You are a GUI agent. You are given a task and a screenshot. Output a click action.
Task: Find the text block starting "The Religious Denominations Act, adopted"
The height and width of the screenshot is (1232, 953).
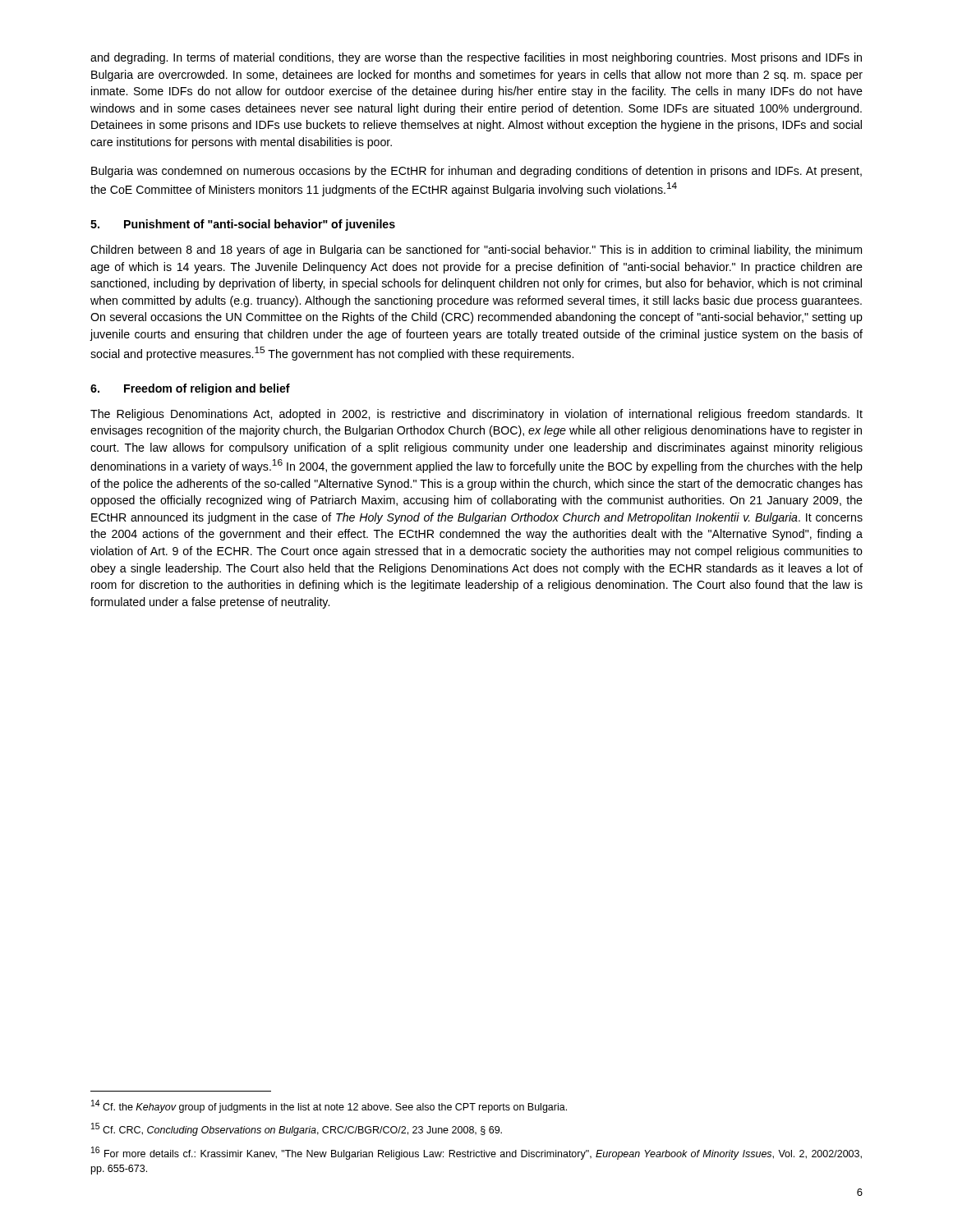click(x=476, y=508)
